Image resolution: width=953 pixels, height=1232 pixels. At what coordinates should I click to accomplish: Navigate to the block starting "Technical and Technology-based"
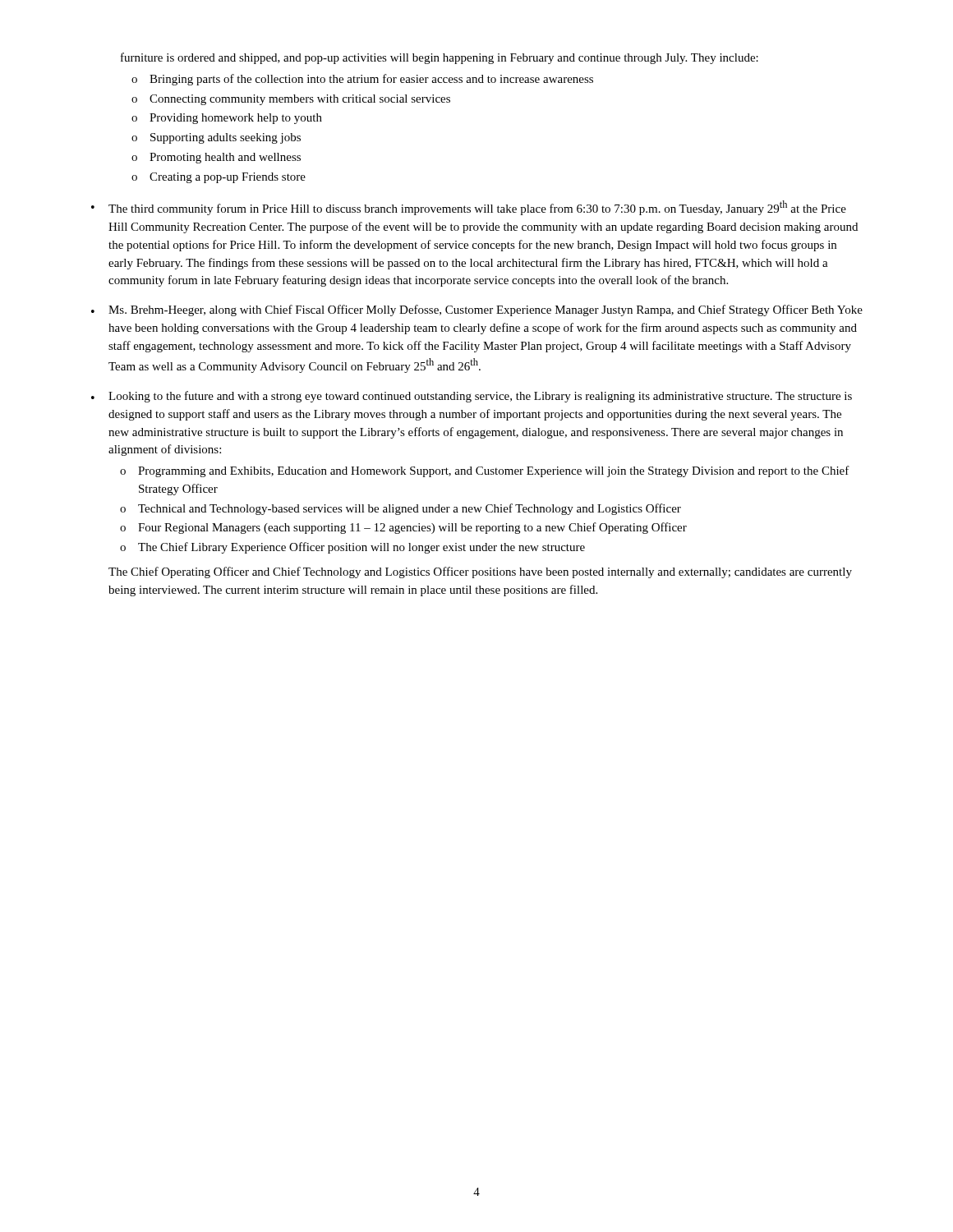pos(409,508)
